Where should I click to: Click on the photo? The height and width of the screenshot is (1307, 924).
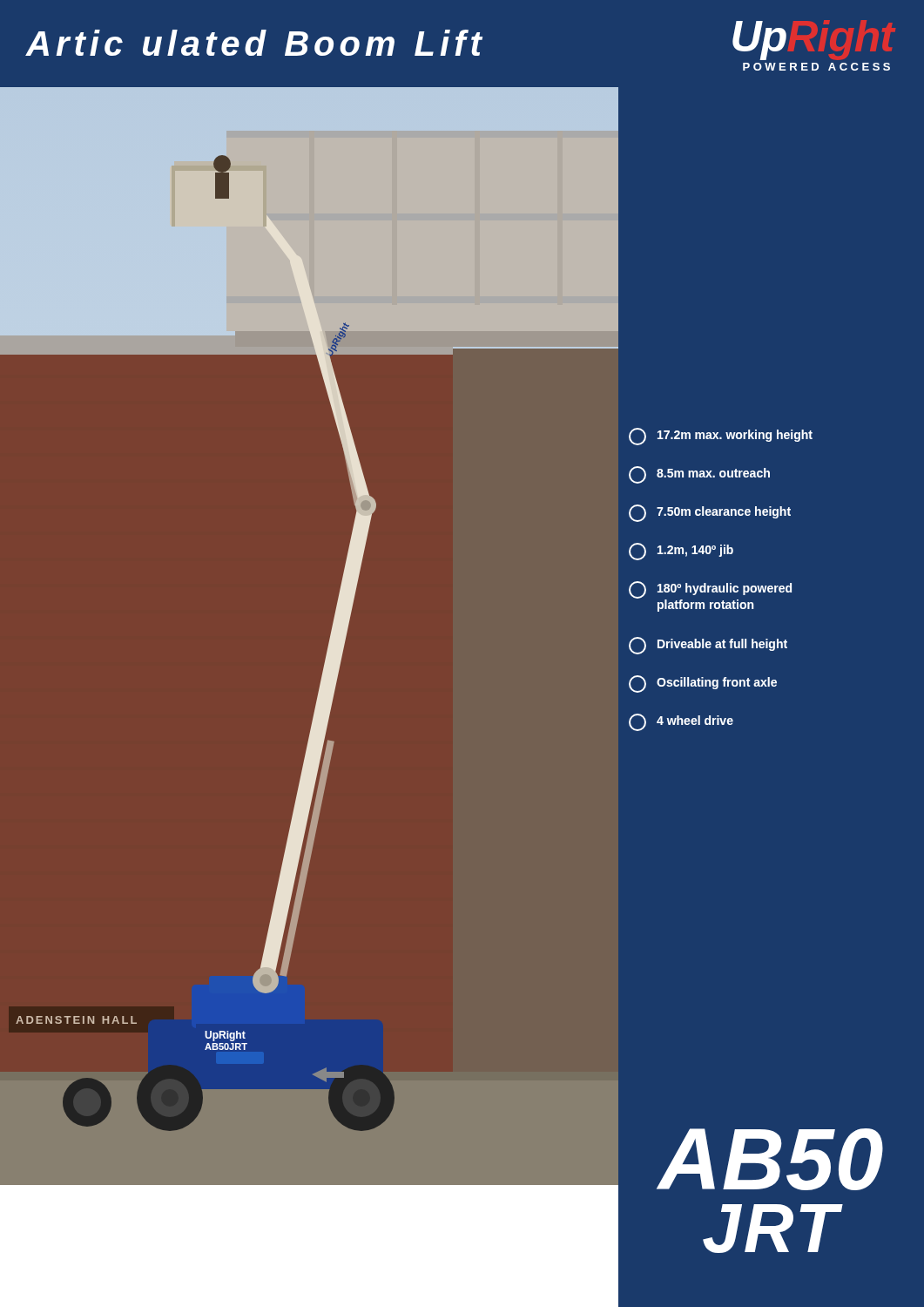click(309, 636)
